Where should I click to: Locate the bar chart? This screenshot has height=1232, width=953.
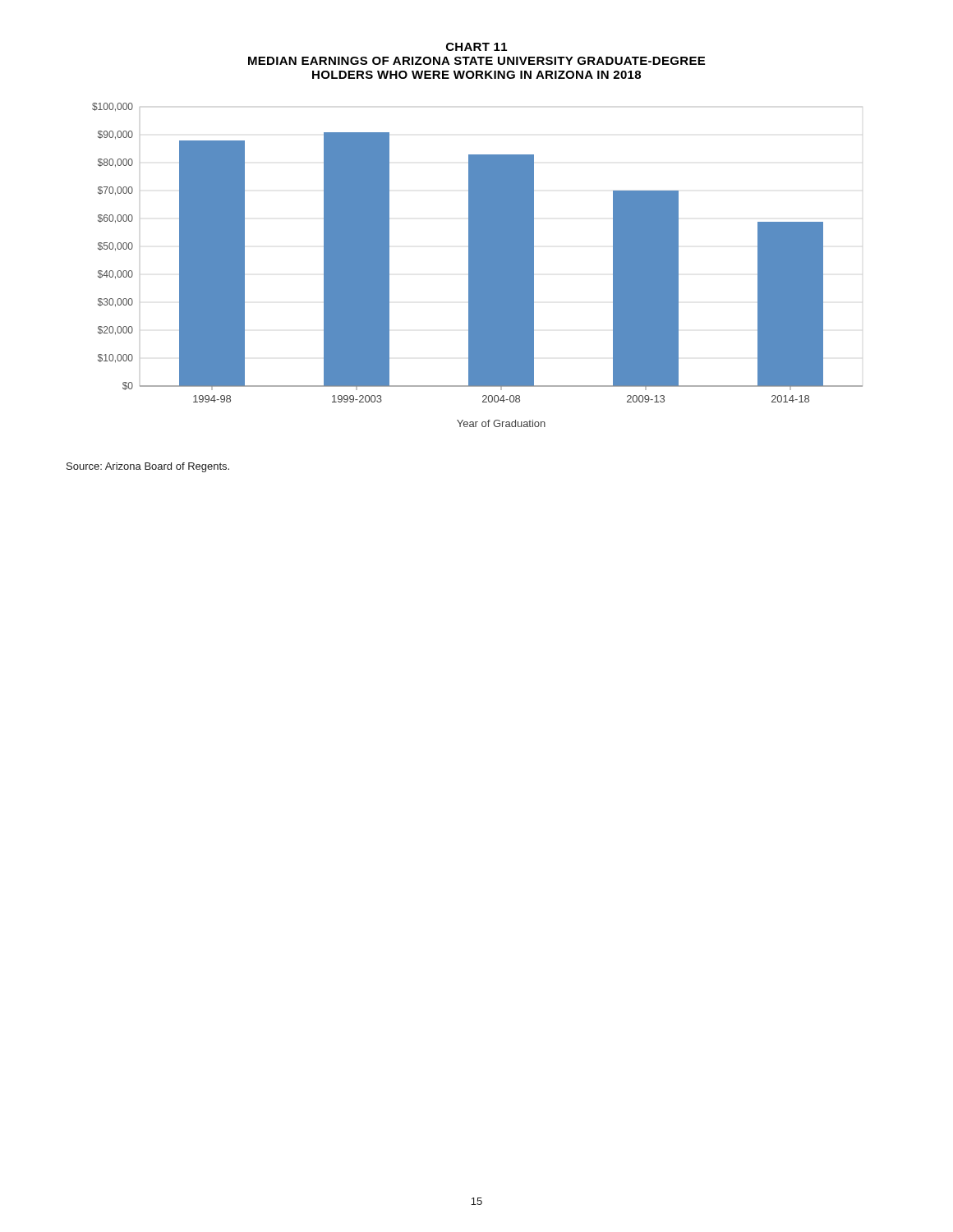472,271
